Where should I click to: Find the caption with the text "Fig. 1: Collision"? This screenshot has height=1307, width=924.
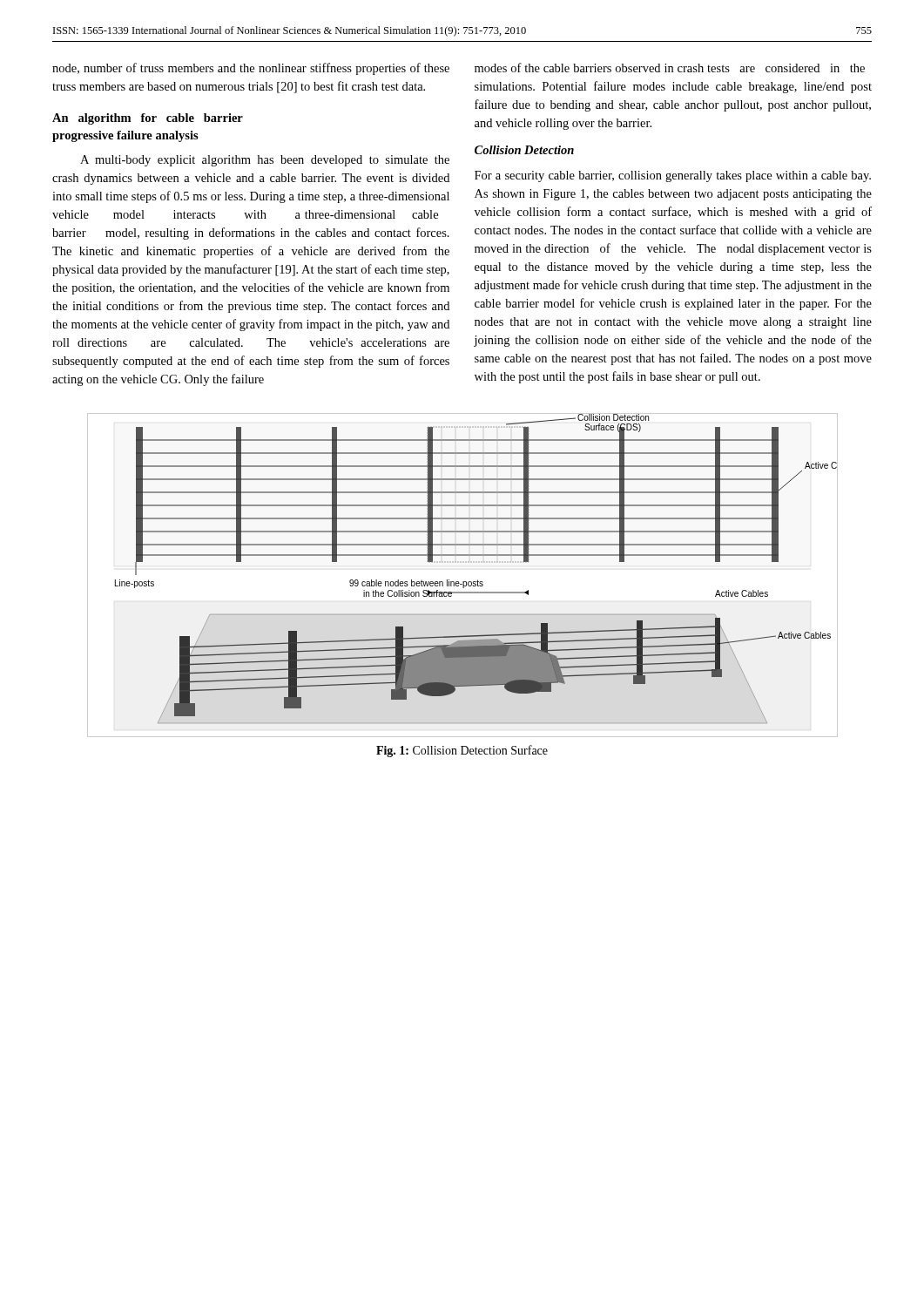pyautogui.click(x=462, y=751)
